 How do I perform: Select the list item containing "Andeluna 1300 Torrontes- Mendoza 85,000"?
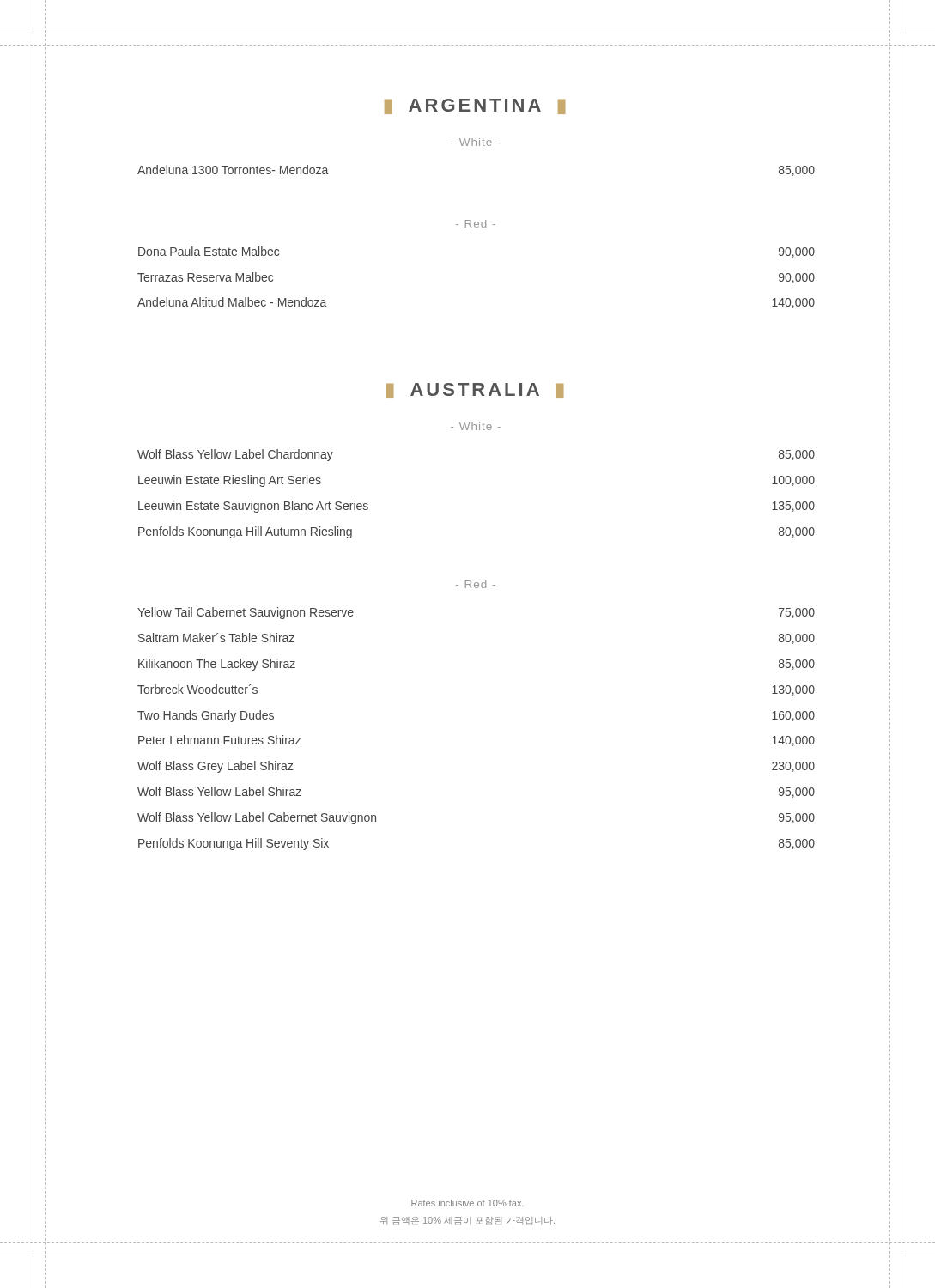click(x=236, y=170)
